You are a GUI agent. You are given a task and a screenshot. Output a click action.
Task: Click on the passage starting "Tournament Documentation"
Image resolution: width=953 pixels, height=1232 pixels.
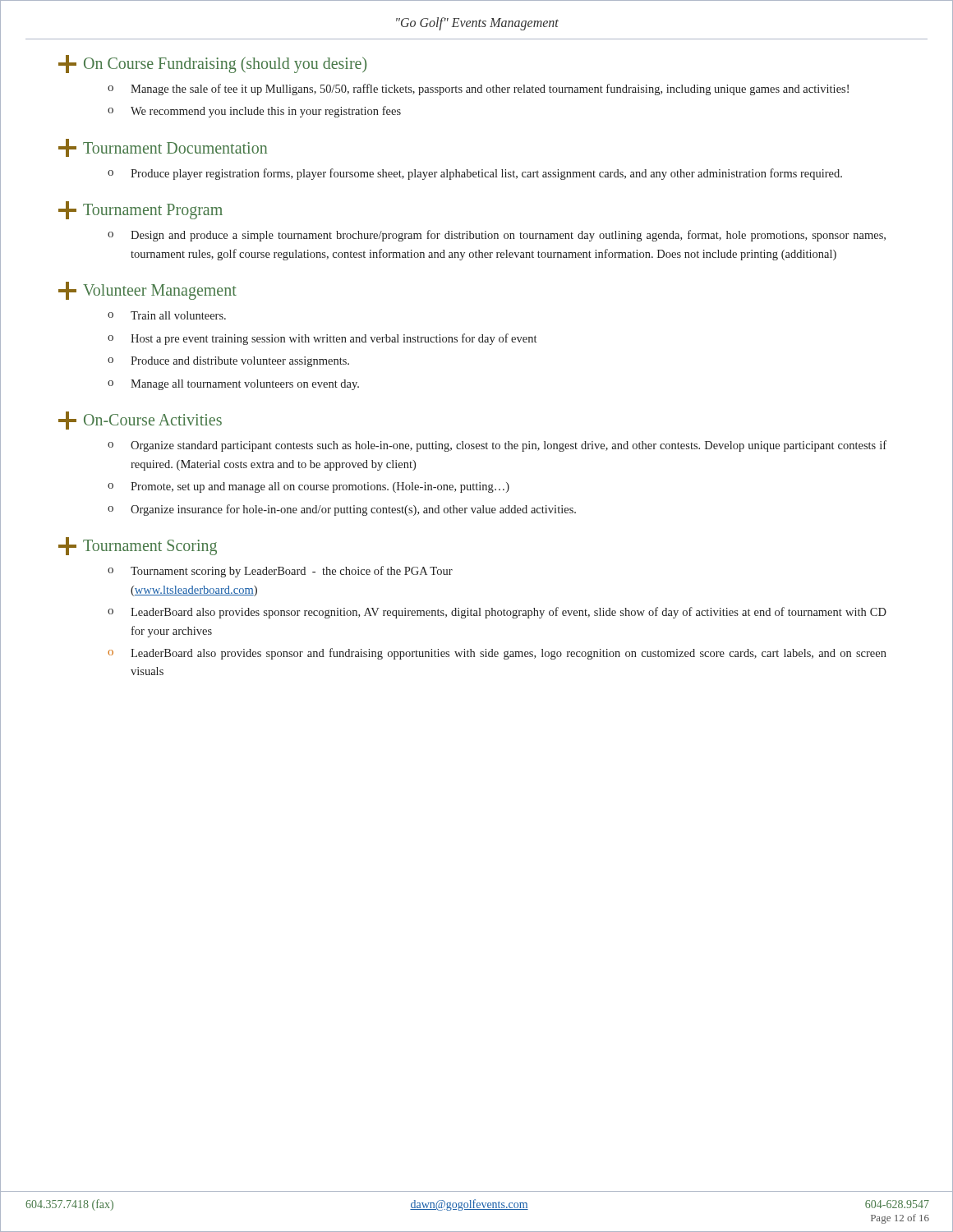(x=163, y=148)
